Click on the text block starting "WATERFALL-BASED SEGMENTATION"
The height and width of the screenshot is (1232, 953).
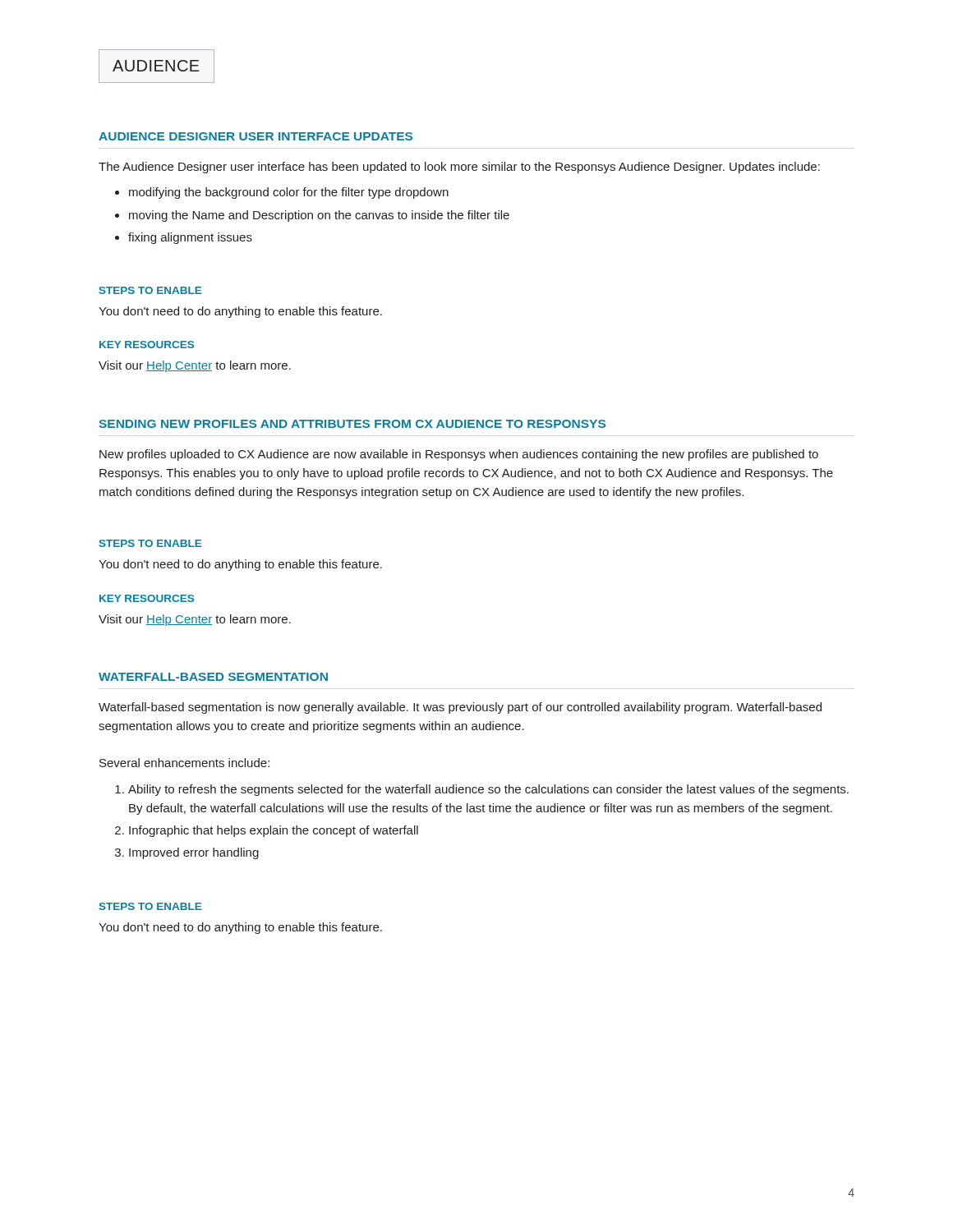[x=214, y=676]
